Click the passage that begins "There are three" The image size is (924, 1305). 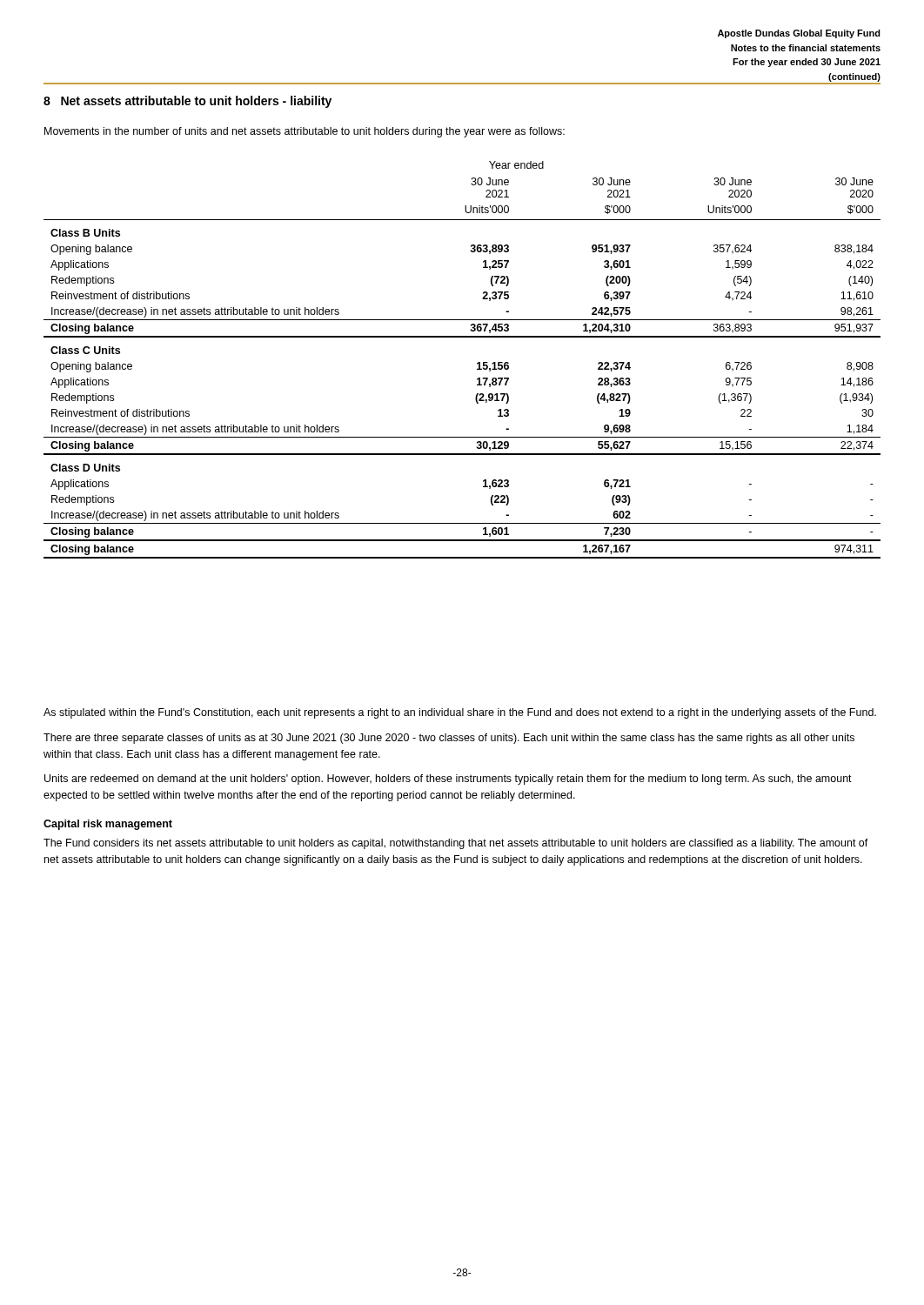click(449, 746)
